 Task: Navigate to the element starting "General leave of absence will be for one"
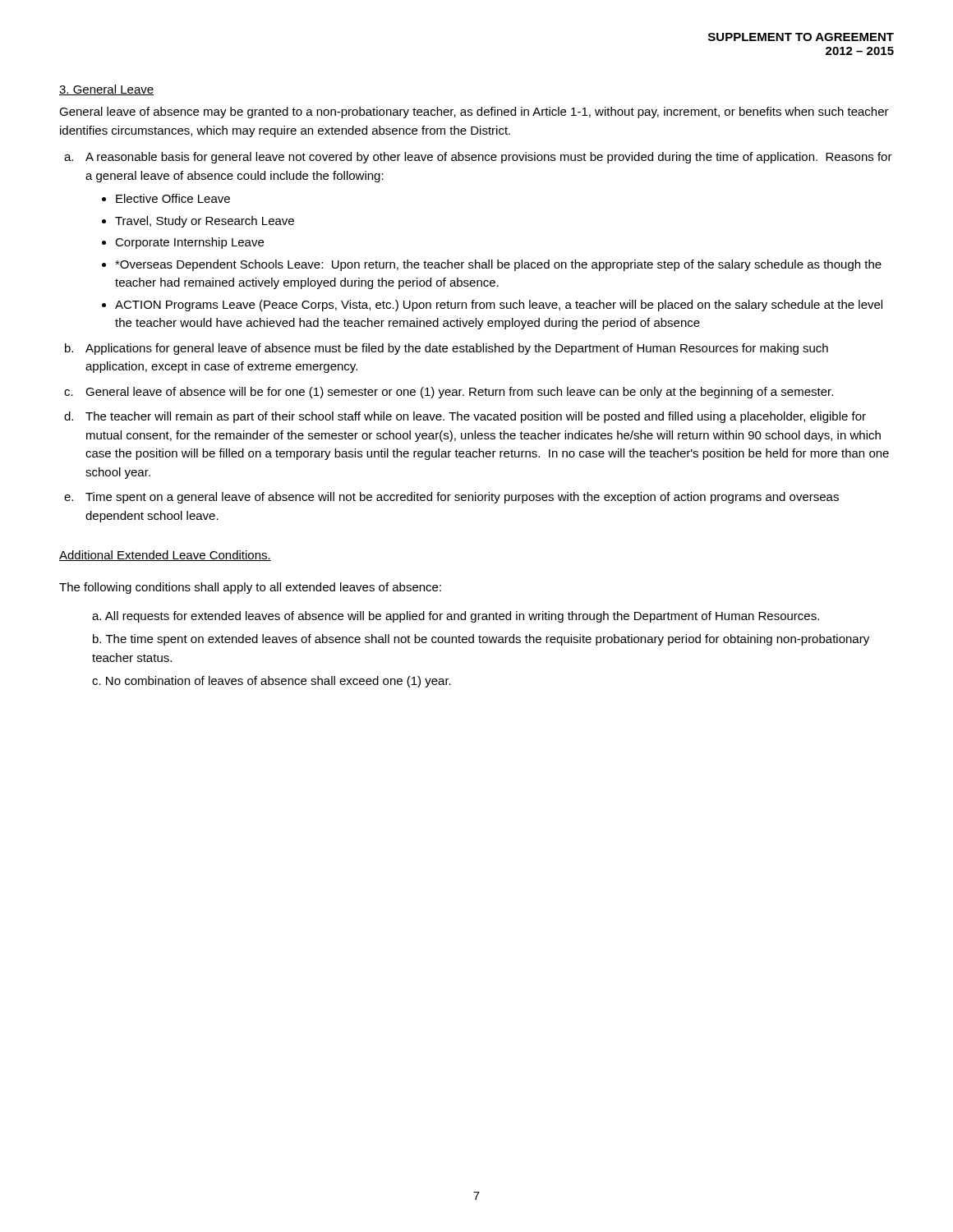[x=460, y=391]
